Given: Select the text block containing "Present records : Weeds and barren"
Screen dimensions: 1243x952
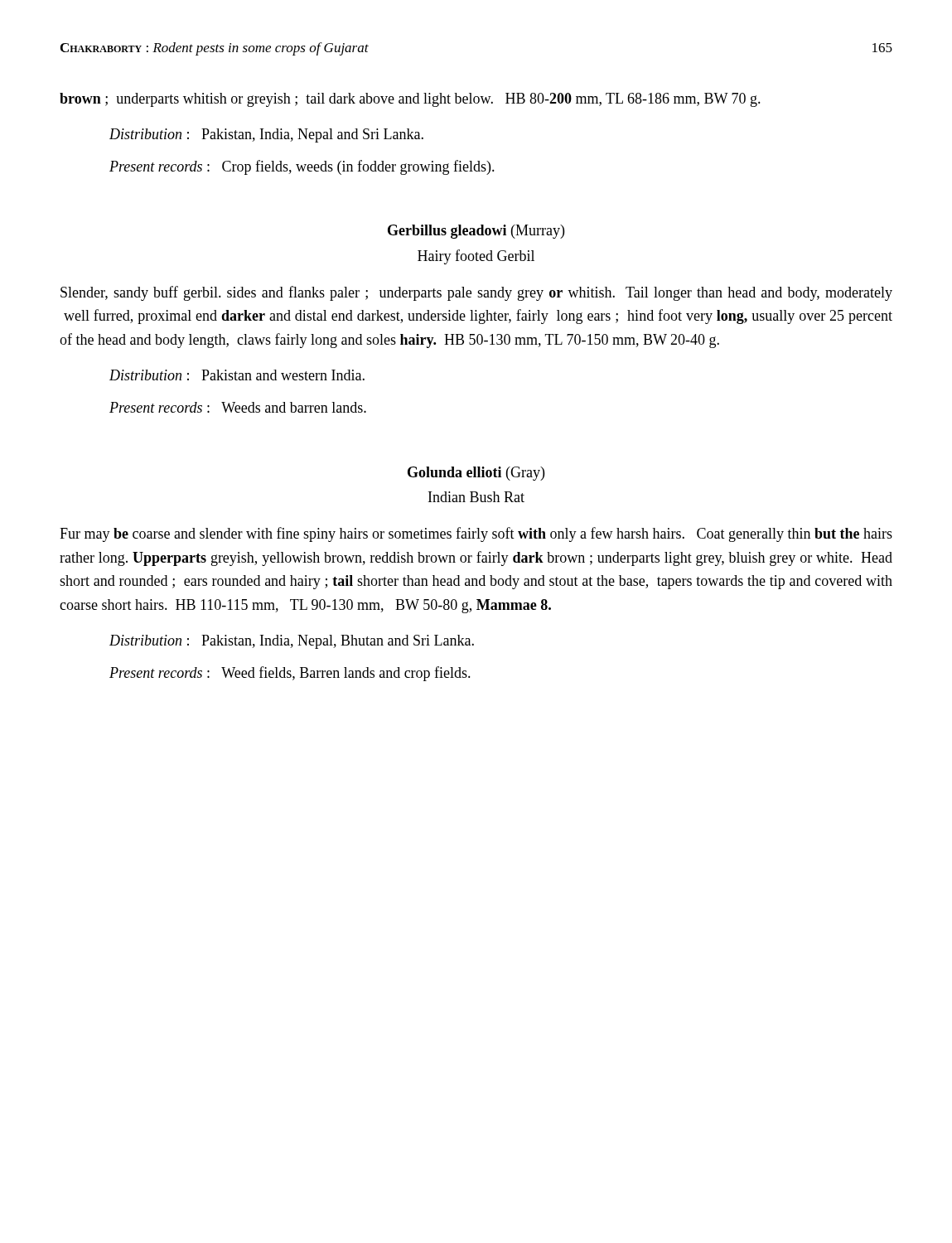Looking at the screenshot, I should tap(238, 408).
